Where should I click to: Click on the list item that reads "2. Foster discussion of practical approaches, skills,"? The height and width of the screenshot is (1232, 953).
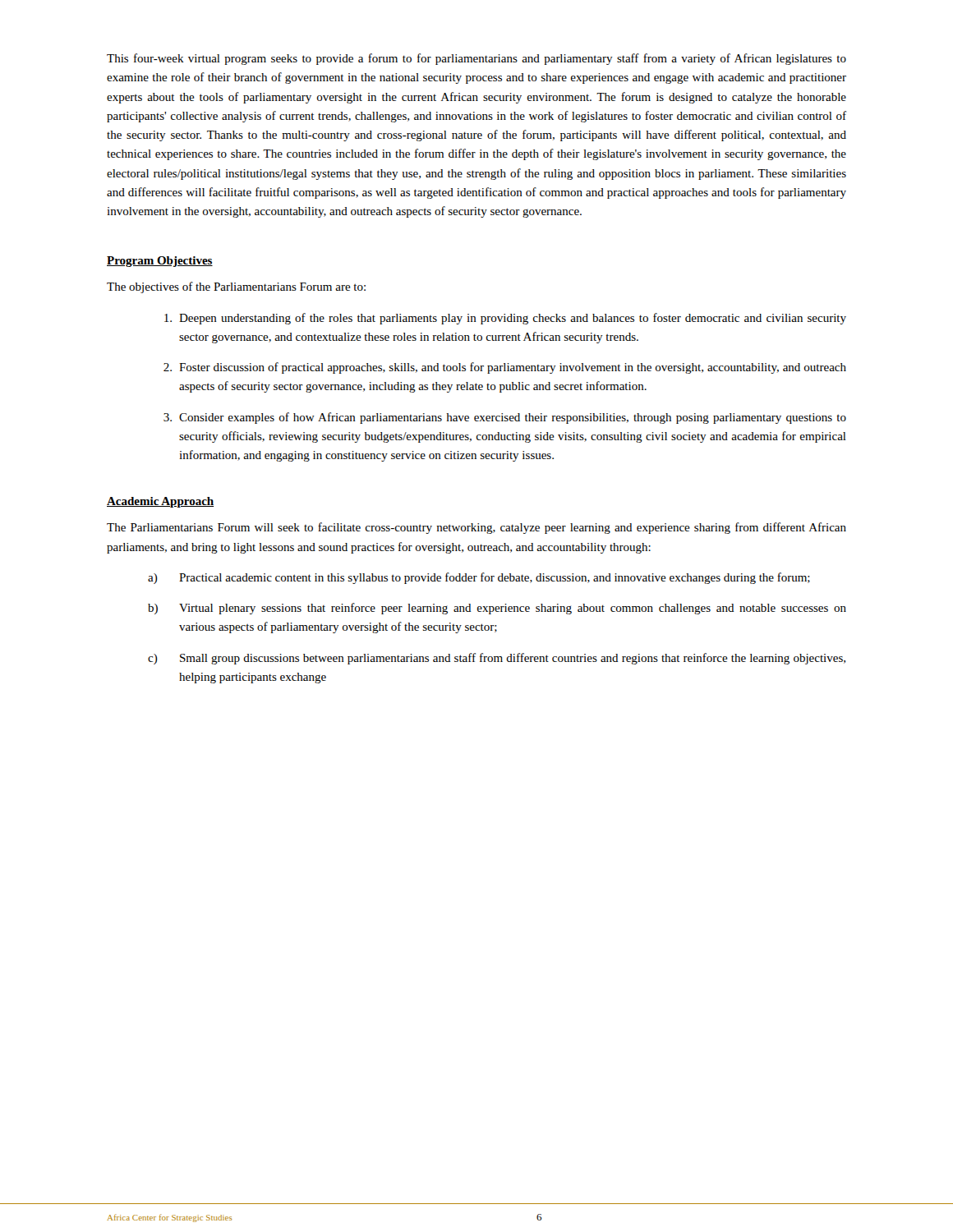497,377
